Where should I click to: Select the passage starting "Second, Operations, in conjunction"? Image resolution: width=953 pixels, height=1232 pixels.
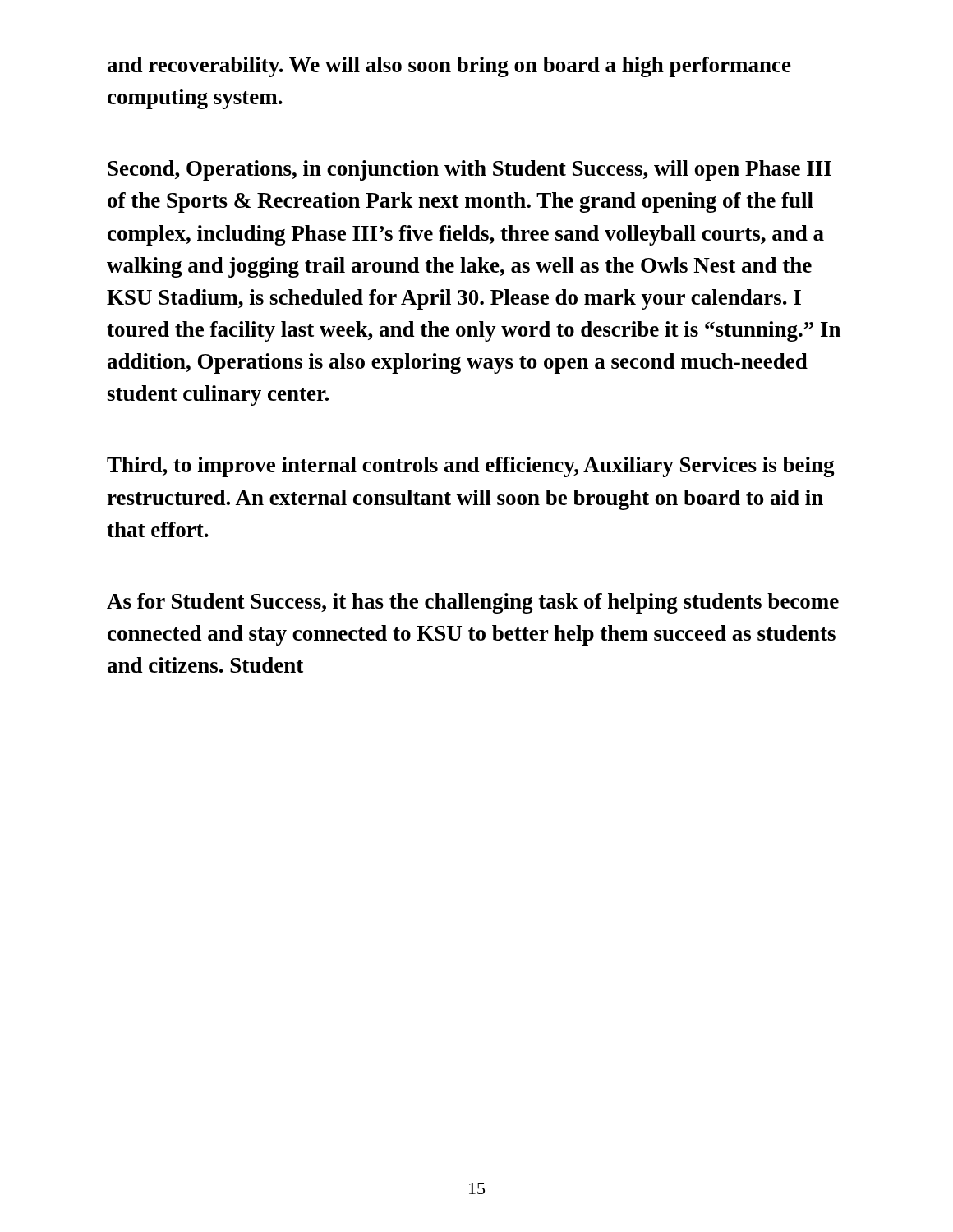coord(474,281)
